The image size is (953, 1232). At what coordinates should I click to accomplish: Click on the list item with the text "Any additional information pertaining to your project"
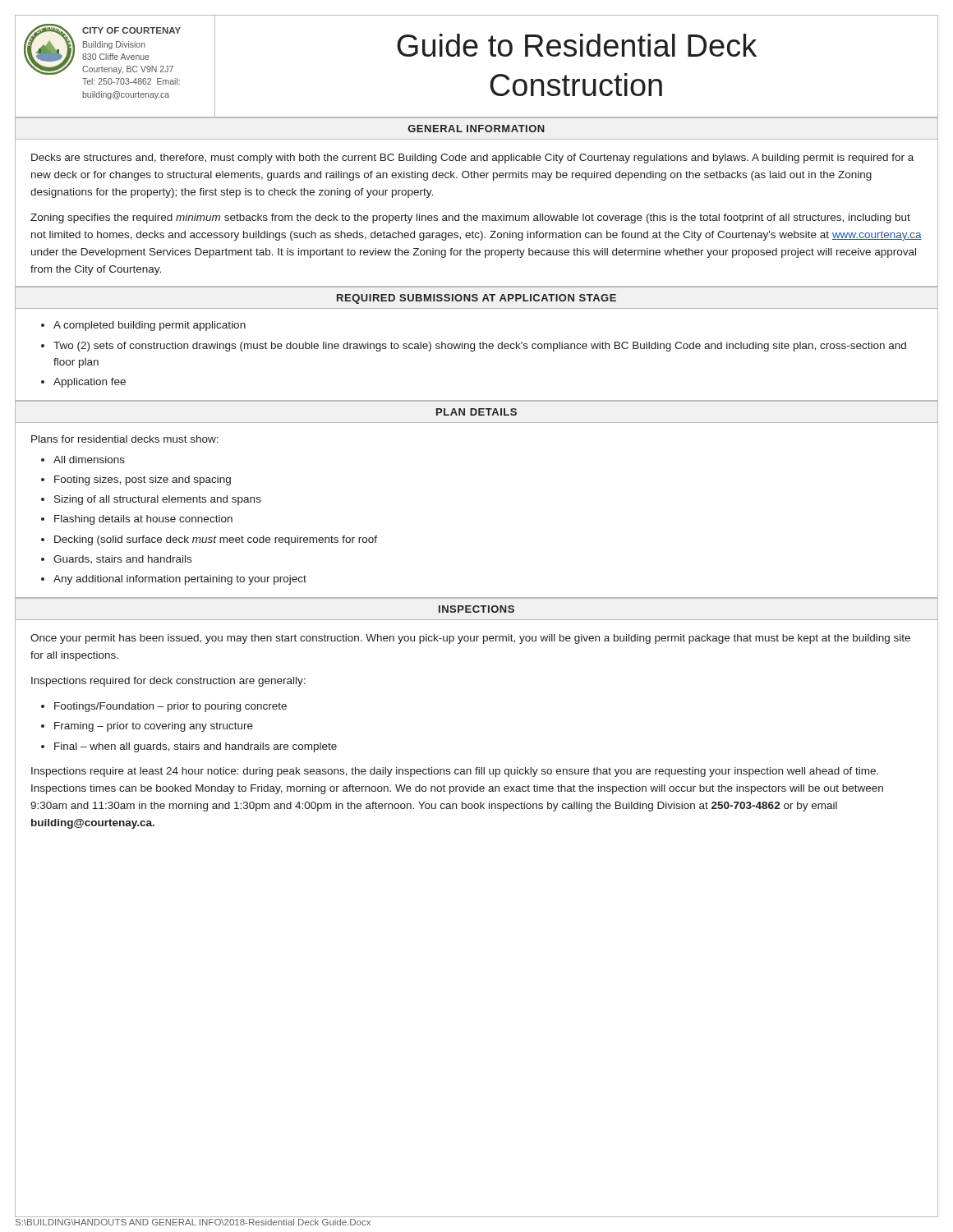[180, 579]
